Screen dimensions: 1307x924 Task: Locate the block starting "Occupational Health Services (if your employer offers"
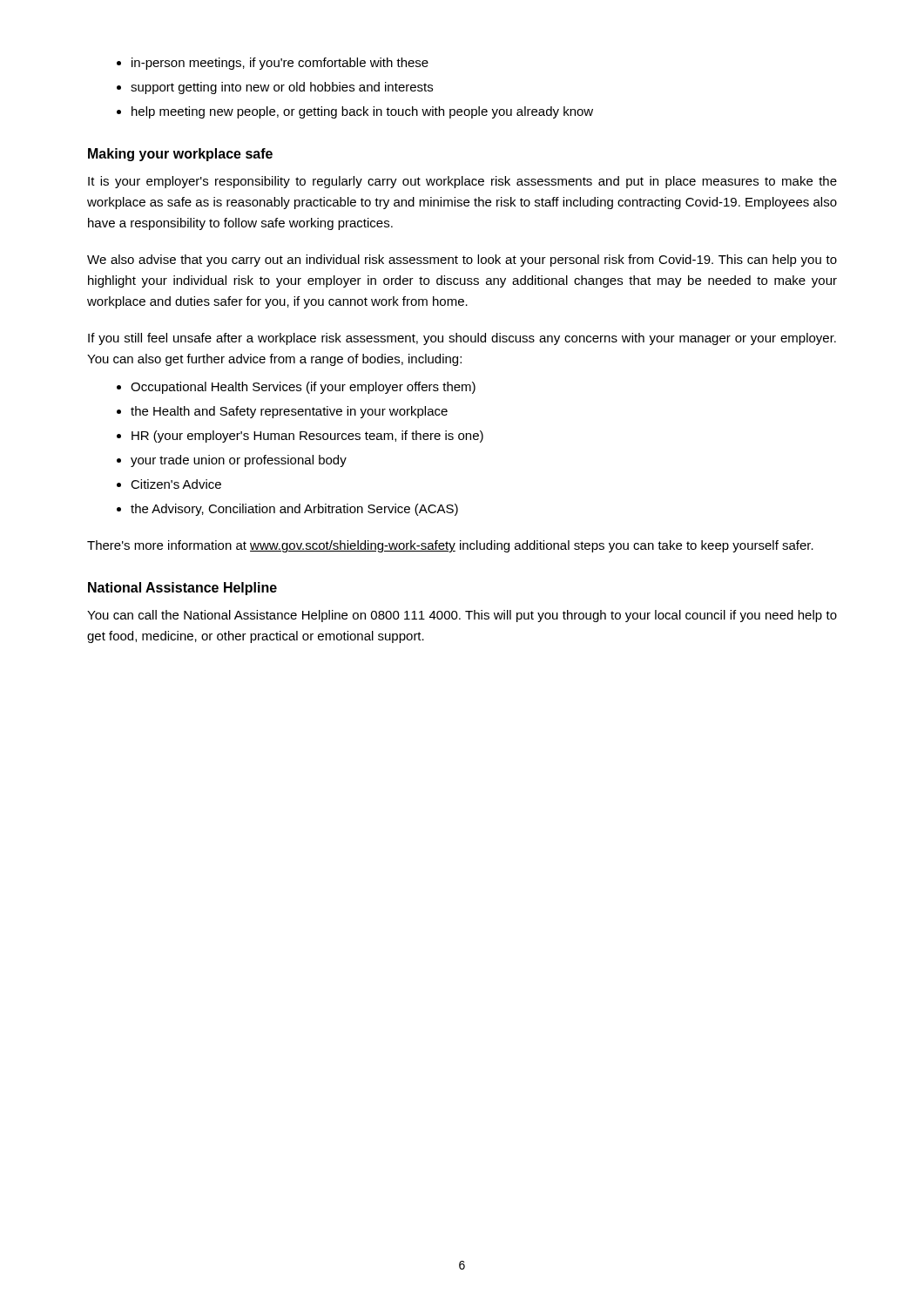tap(303, 386)
